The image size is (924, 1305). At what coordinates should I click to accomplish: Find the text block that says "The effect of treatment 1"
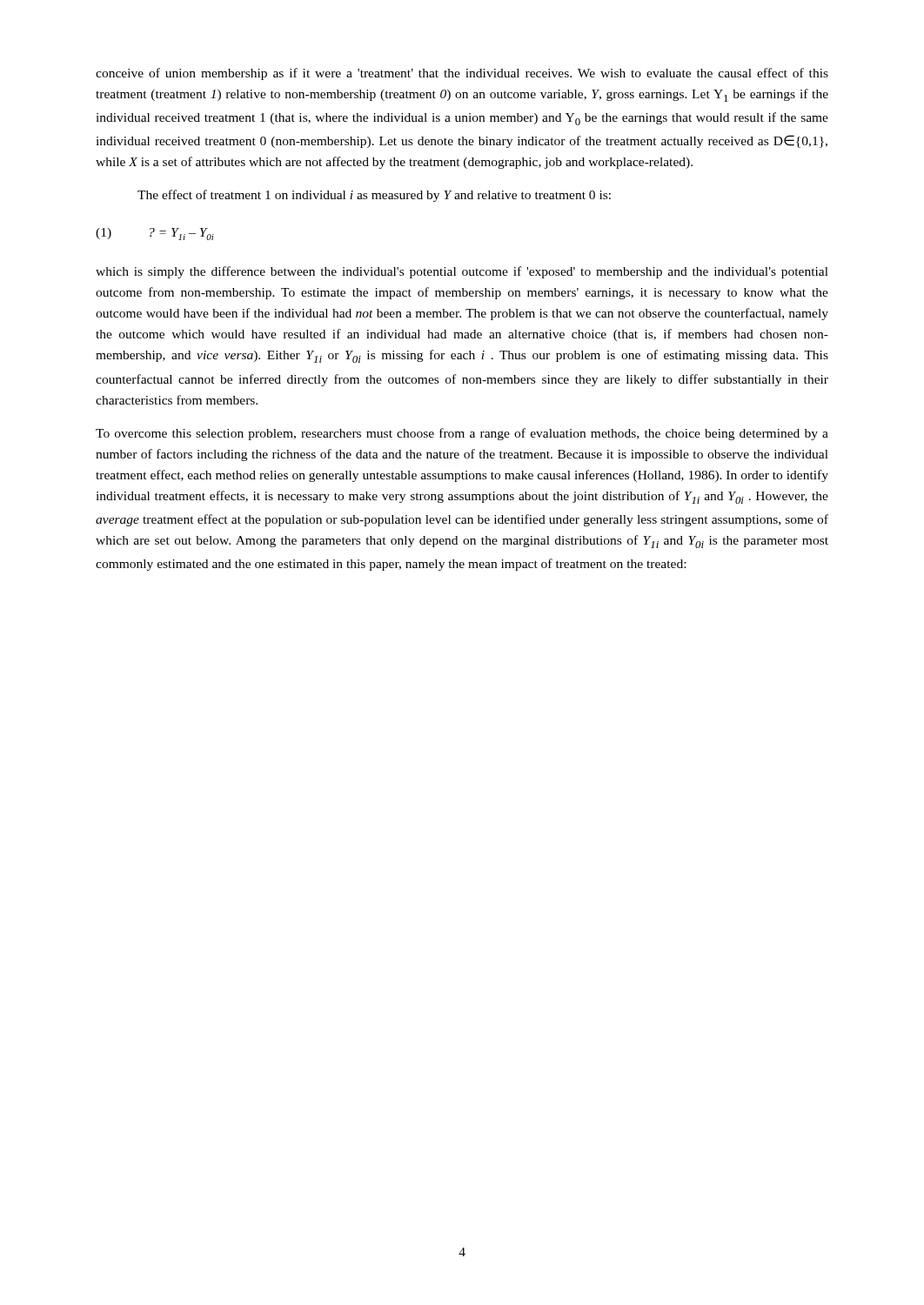(462, 195)
